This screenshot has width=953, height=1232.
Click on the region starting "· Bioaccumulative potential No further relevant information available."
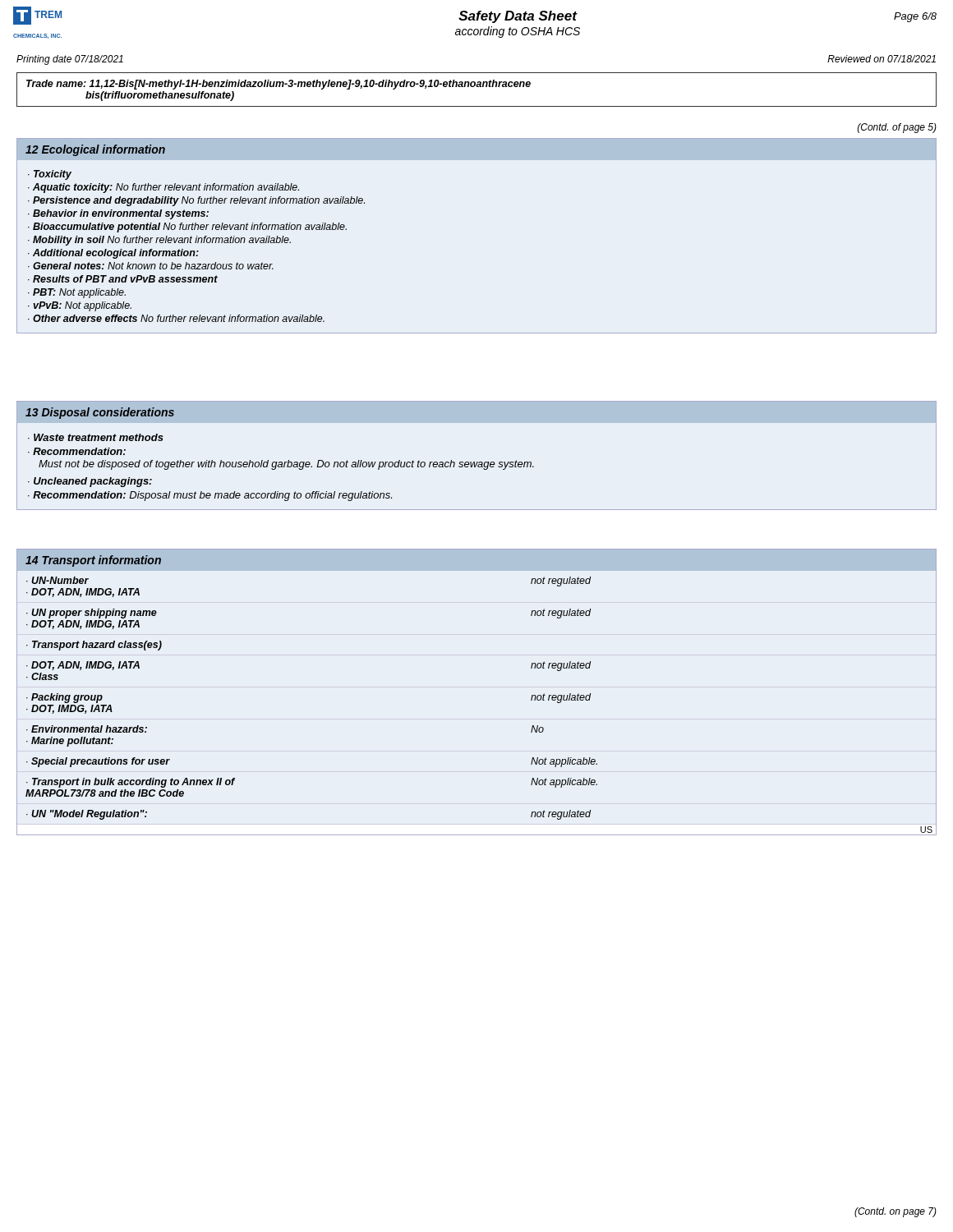(187, 227)
